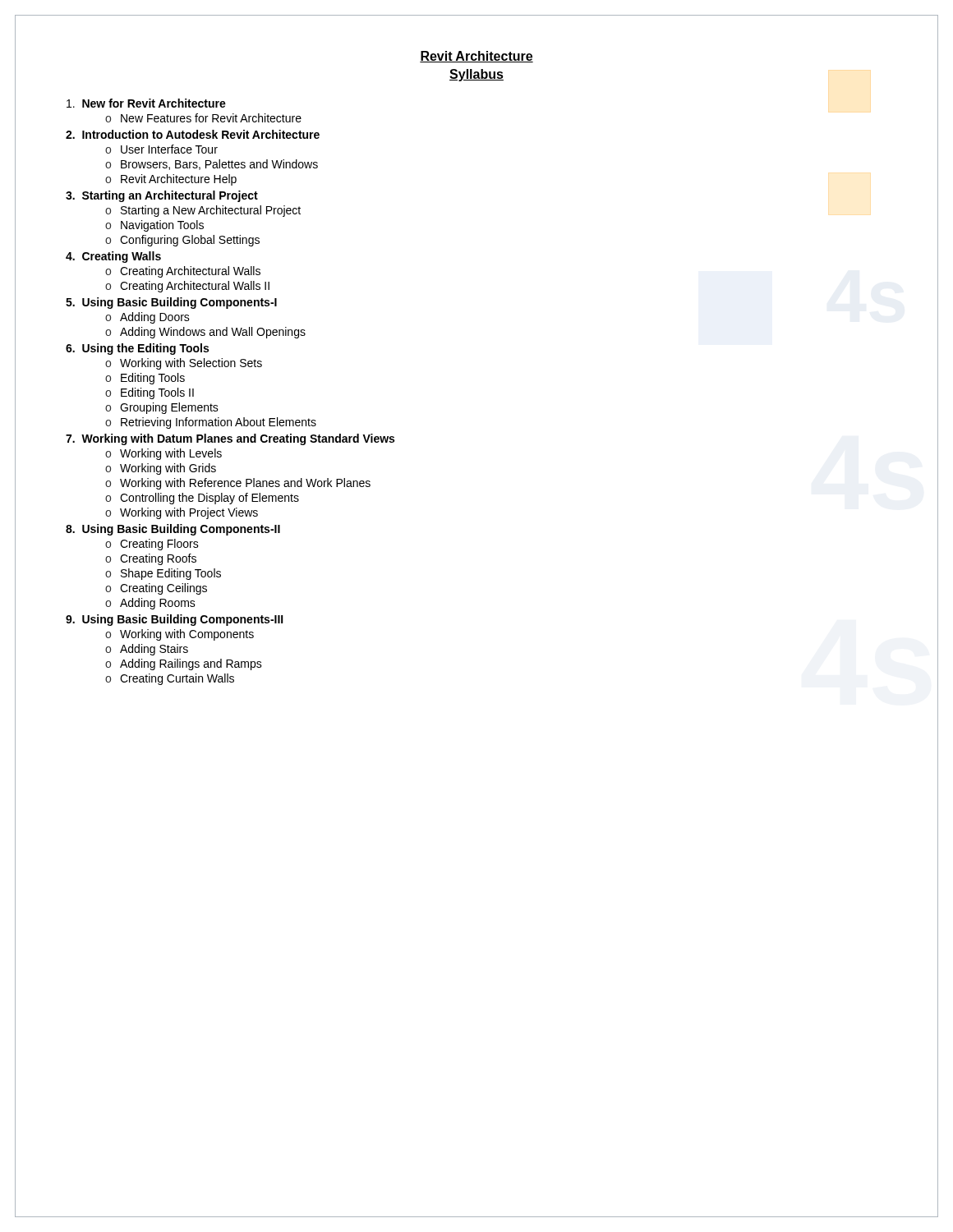Find the list item that says "Adding Stairs"
Image resolution: width=953 pixels, height=1232 pixels.
pyautogui.click(x=154, y=649)
